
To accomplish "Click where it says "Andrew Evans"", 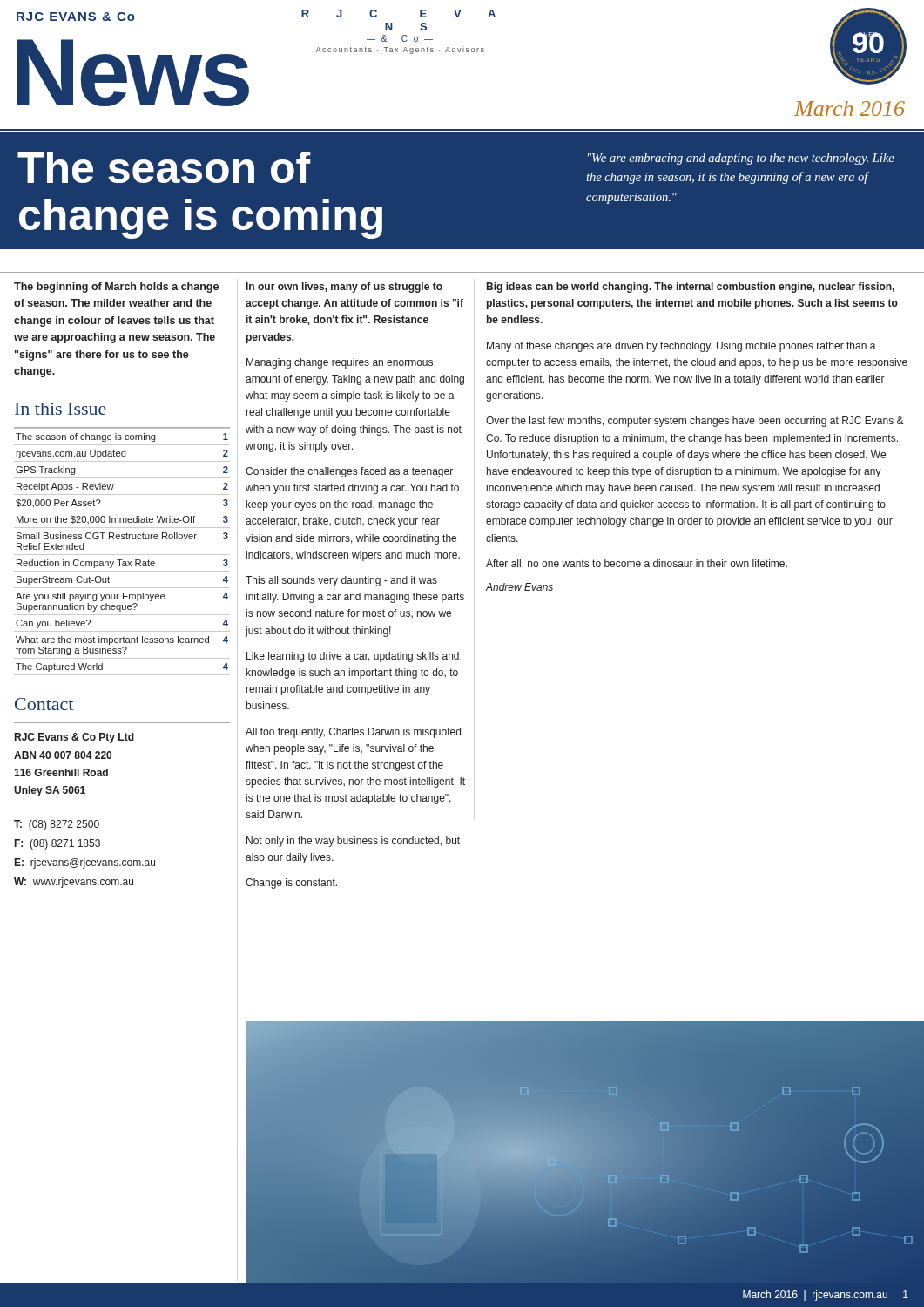I will click(520, 587).
